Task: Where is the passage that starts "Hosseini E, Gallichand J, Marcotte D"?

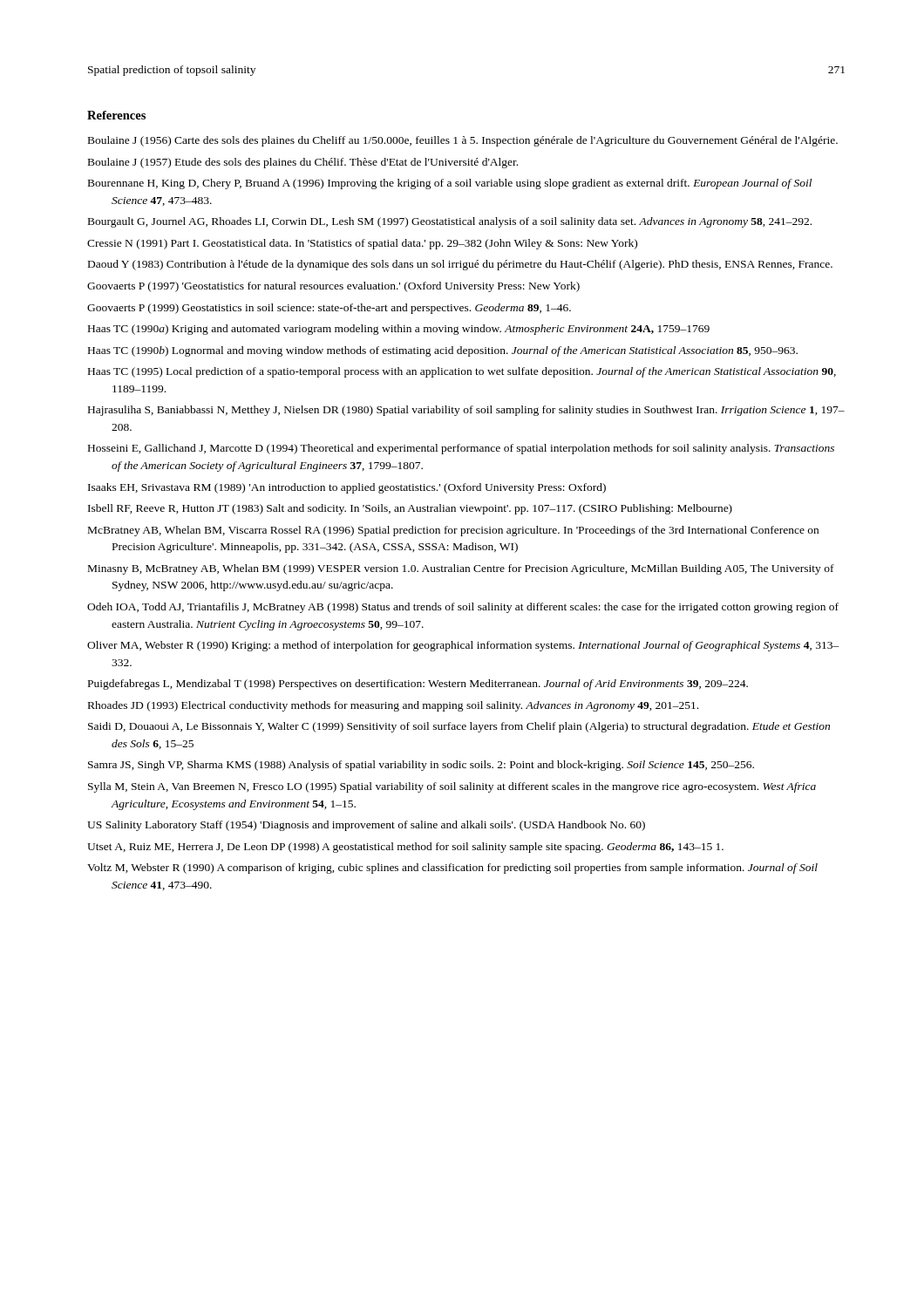Action: (x=461, y=457)
